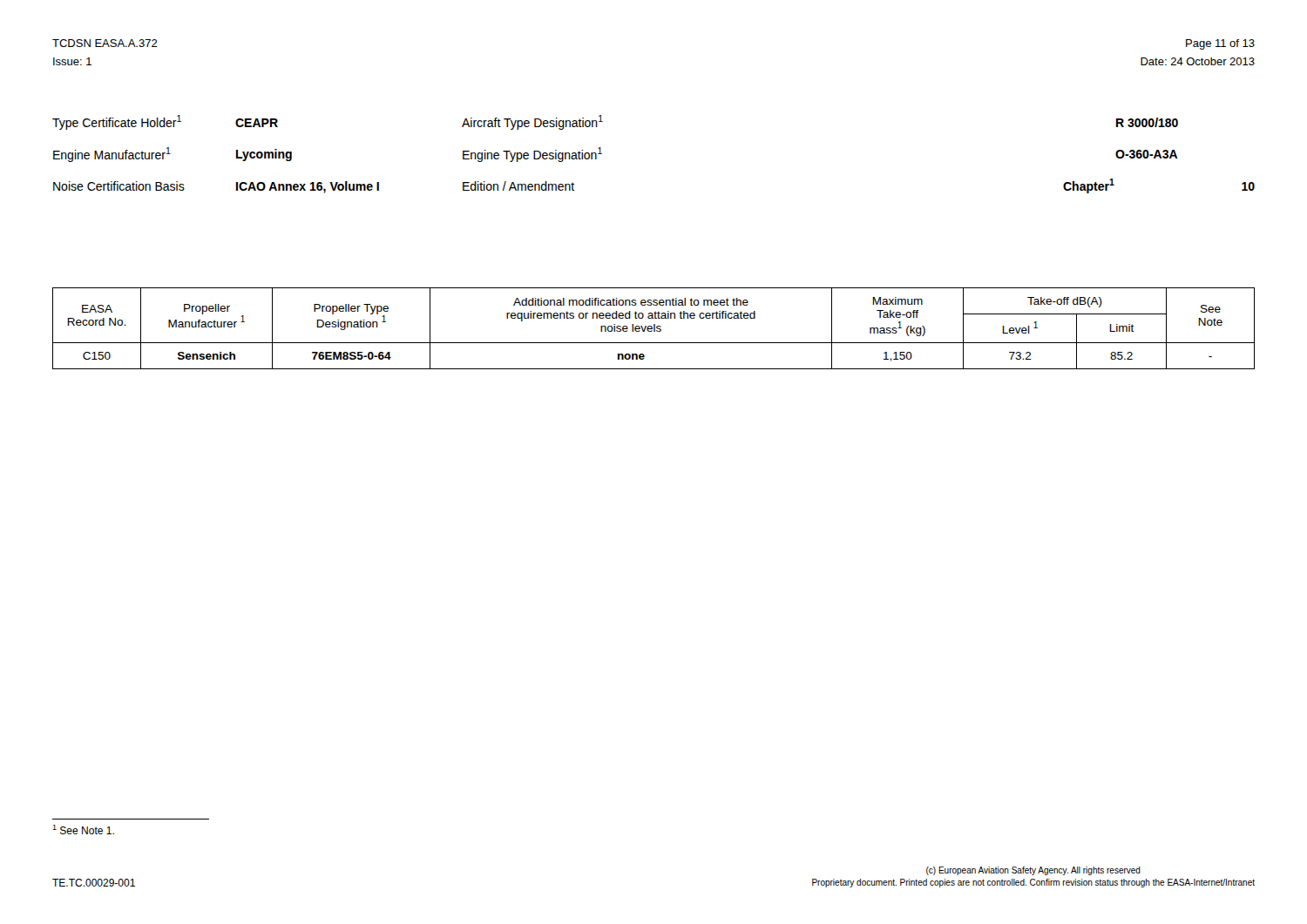Point to the text block starting "Engine Manufacturer1 Lycoming Engine Type Designation1 O-360-A3A"
1307x924 pixels.
(109, 155)
